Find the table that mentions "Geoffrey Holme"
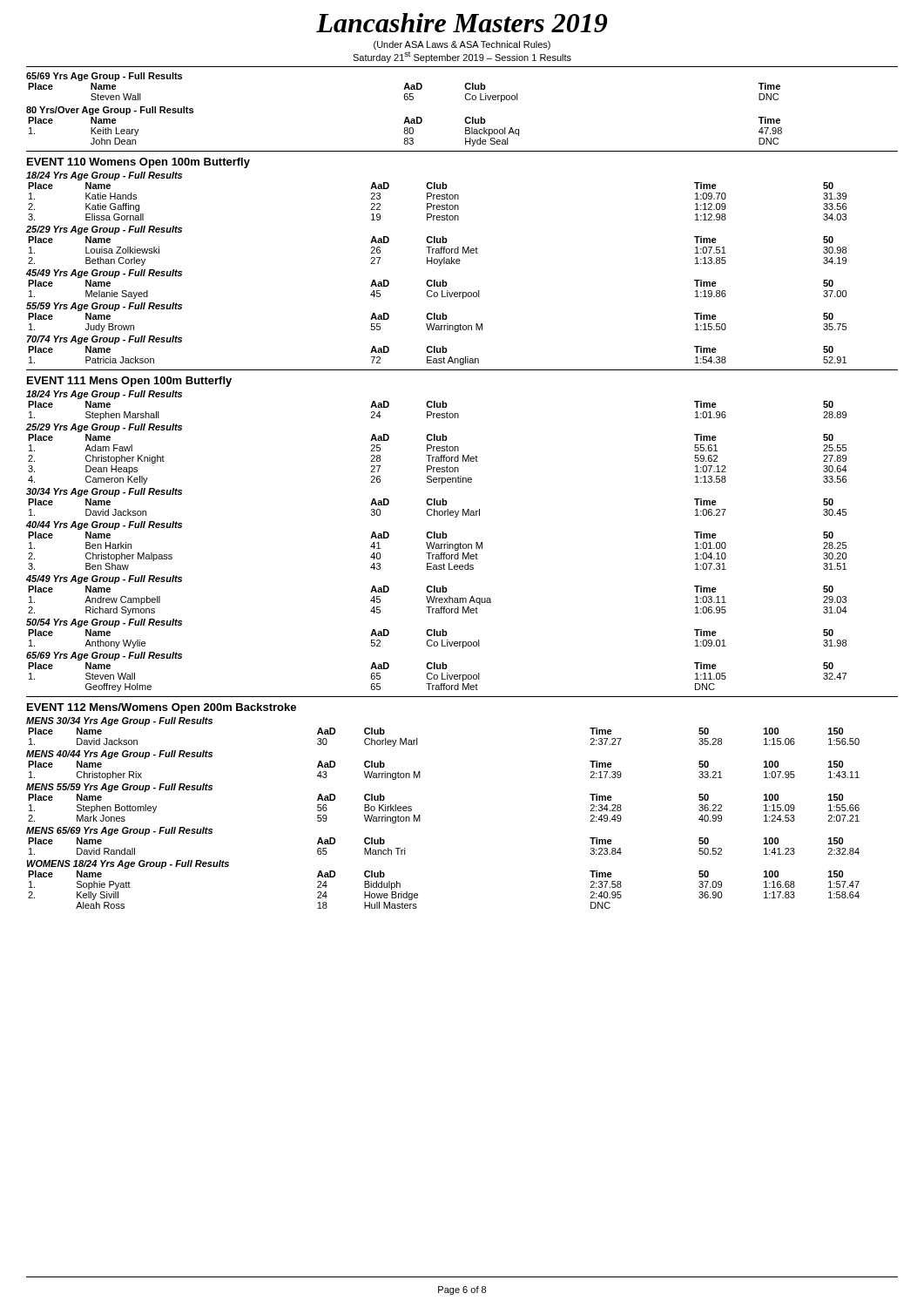 pyautogui.click(x=462, y=676)
